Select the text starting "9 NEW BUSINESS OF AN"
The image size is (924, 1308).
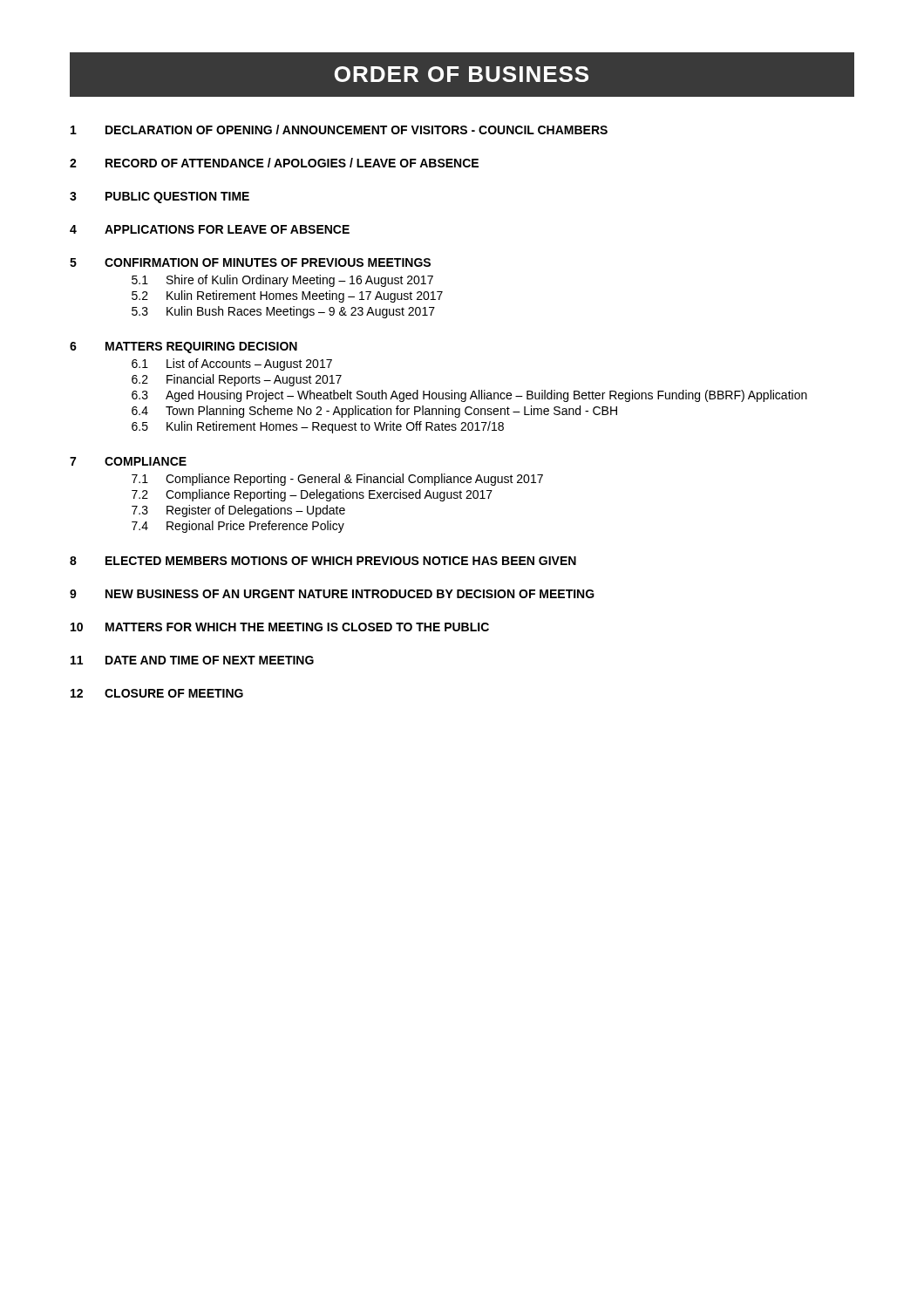tap(462, 594)
